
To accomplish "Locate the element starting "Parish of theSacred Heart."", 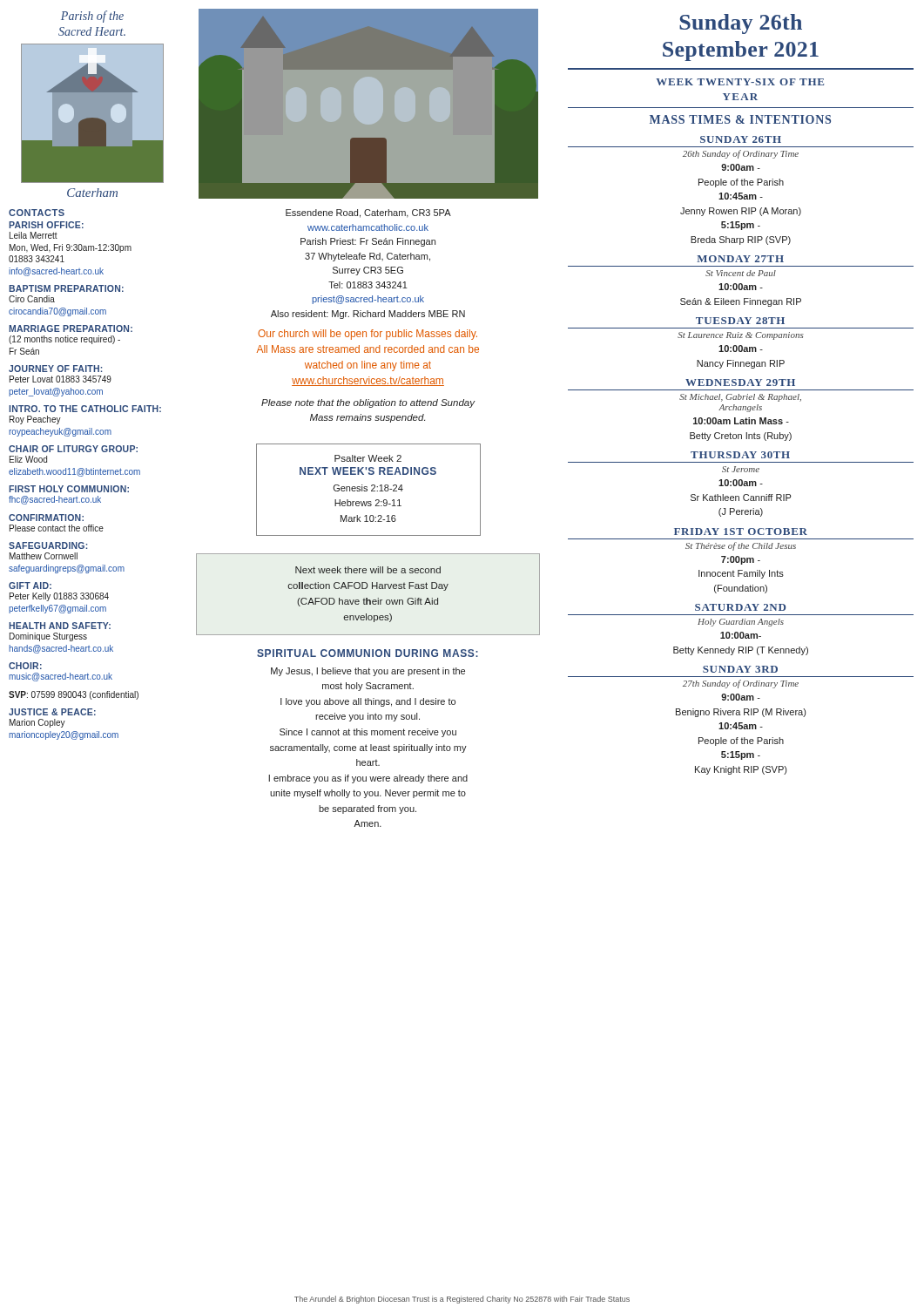I will [x=92, y=24].
